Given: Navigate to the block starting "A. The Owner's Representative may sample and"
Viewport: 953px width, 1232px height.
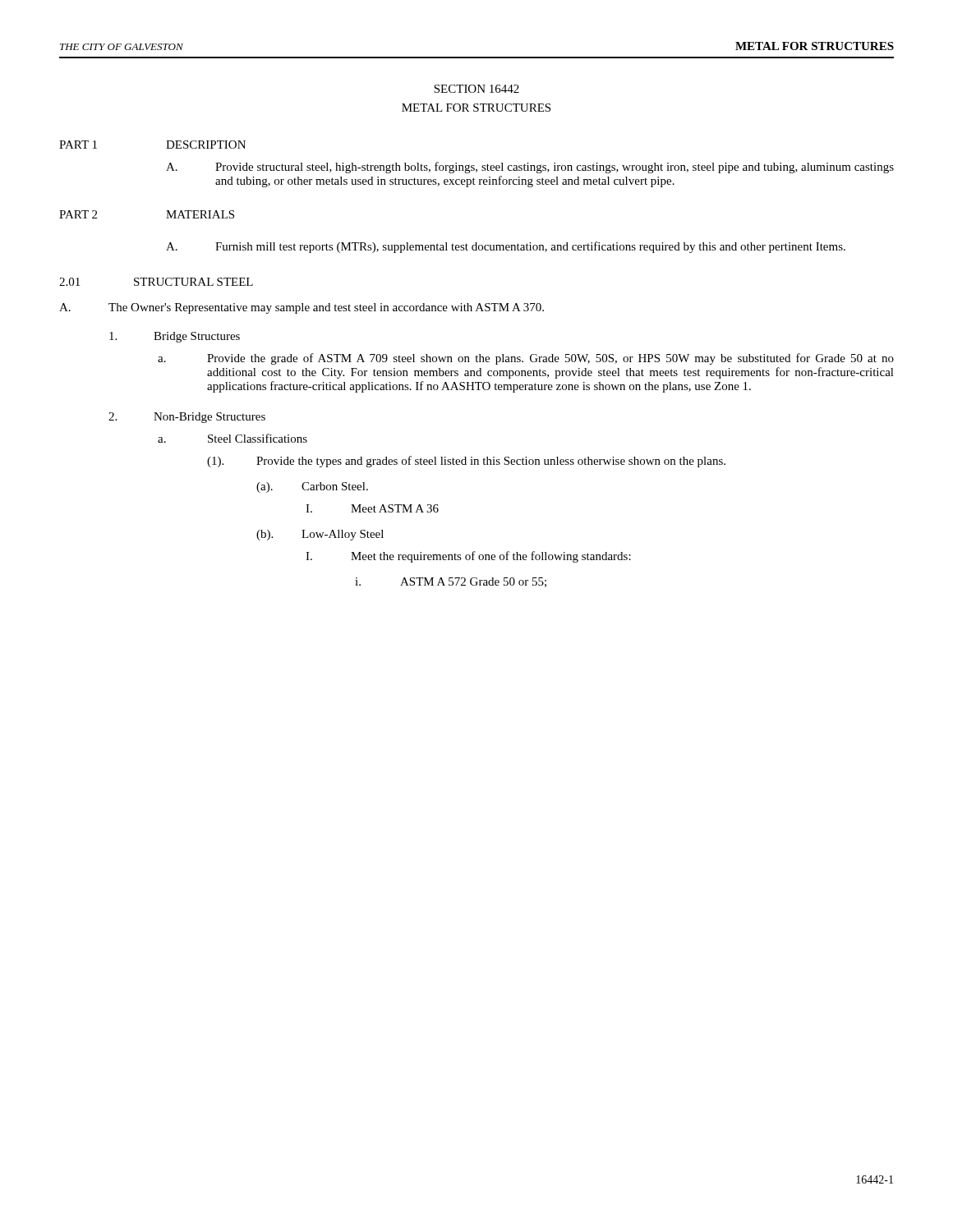Looking at the screenshot, I should 476,308.
